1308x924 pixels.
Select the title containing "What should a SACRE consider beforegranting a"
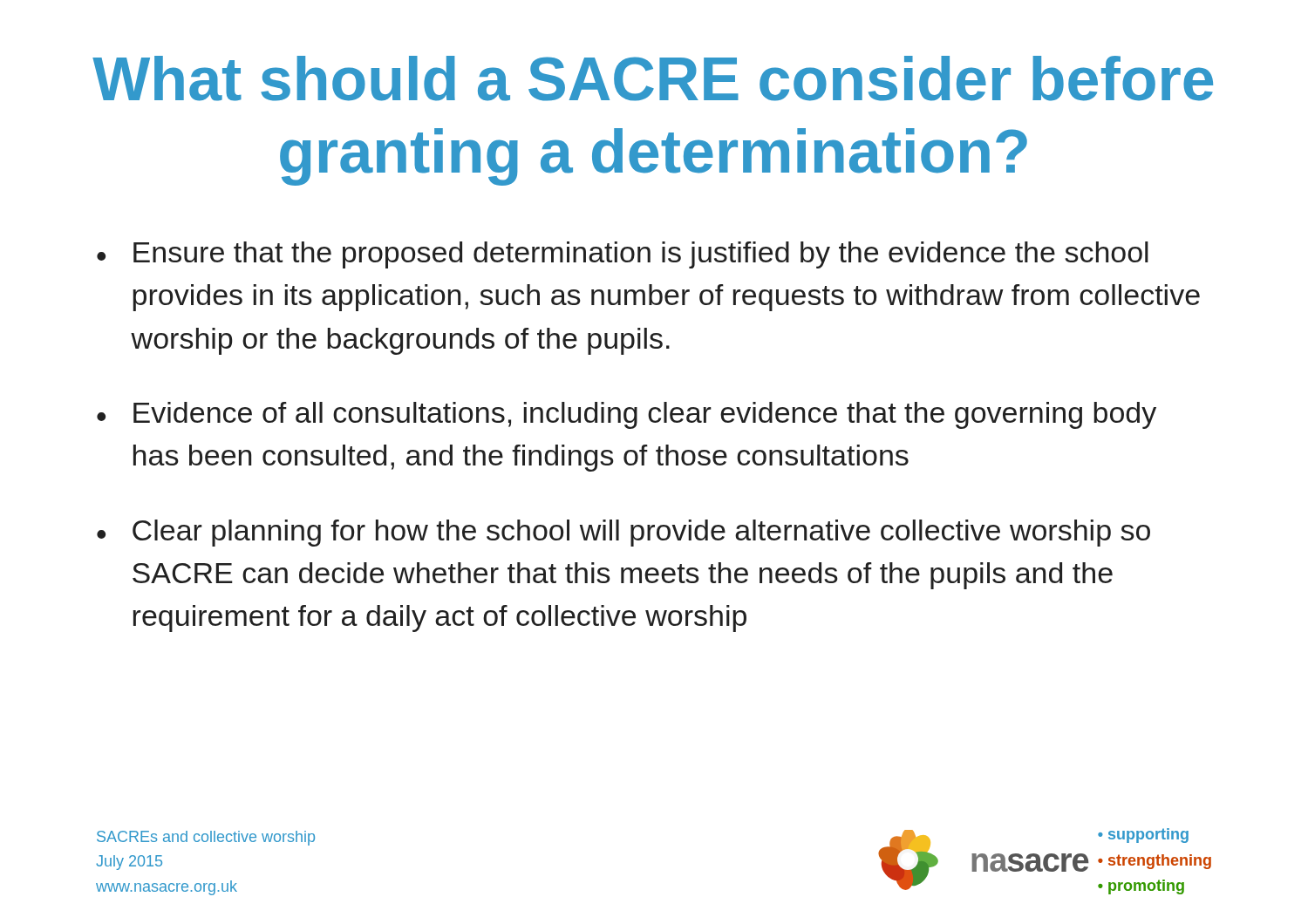point(654,116)
